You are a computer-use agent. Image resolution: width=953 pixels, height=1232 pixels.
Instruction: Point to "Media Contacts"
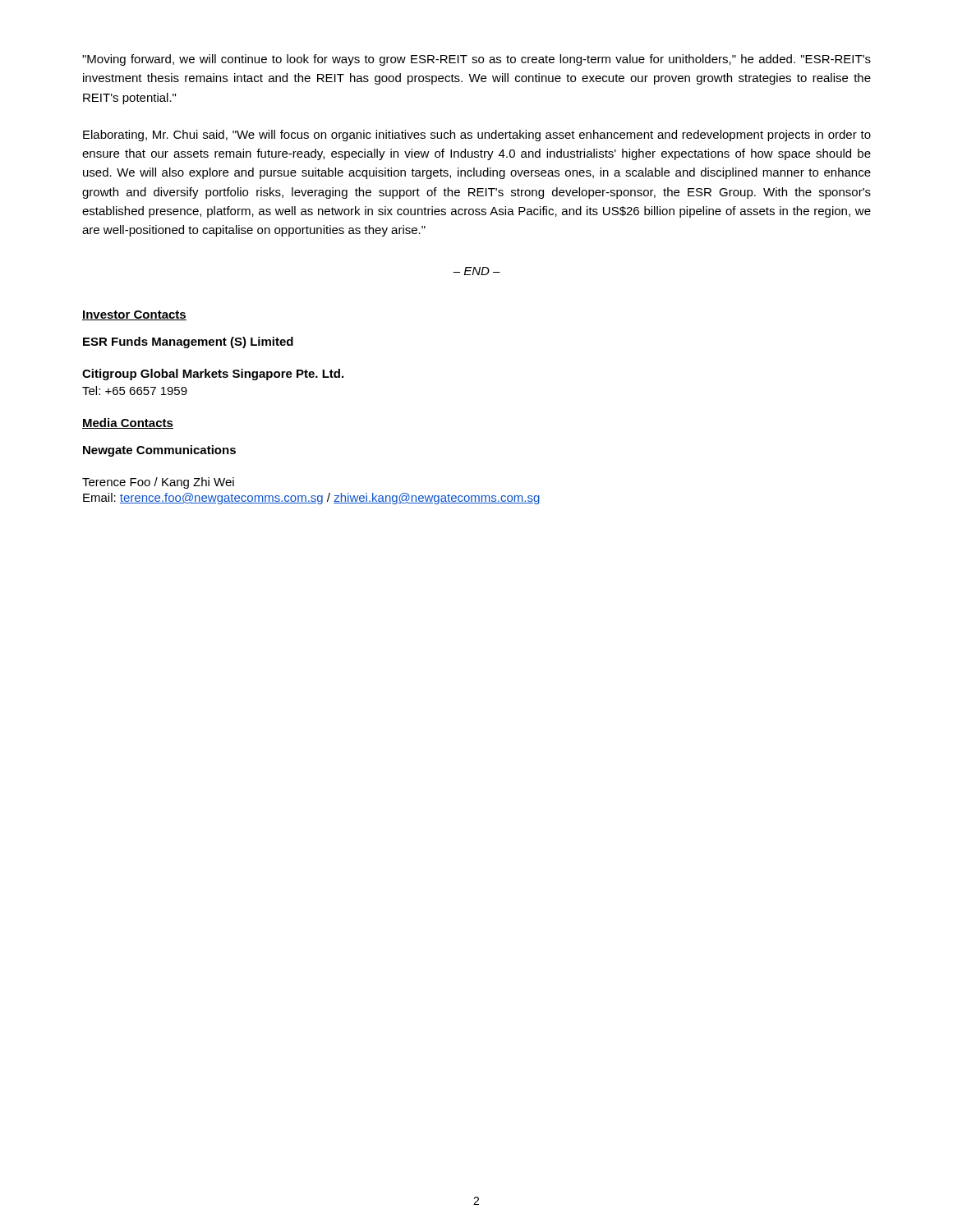(x=128, y=423)
